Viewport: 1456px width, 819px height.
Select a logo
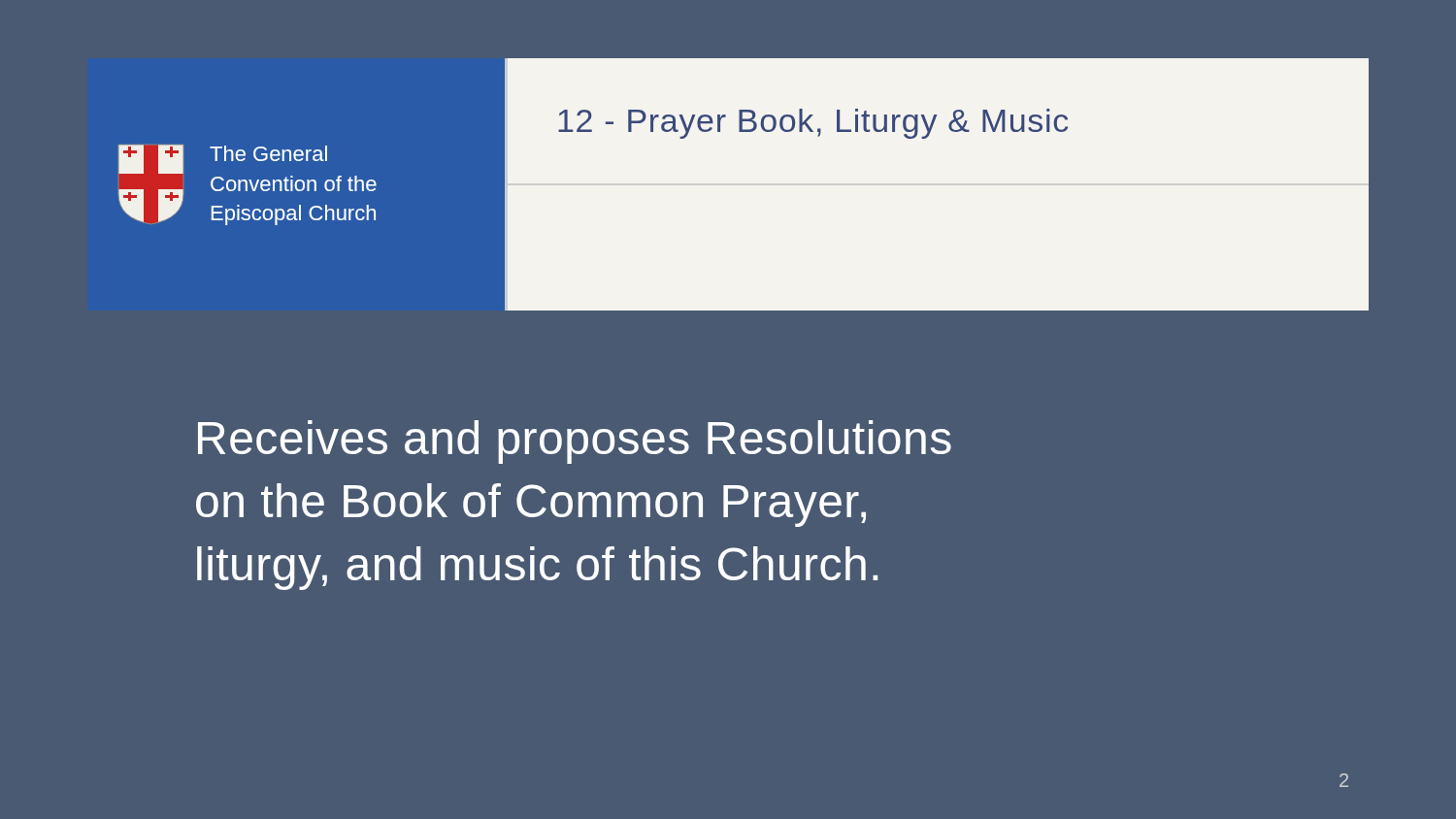pos(150,184)
